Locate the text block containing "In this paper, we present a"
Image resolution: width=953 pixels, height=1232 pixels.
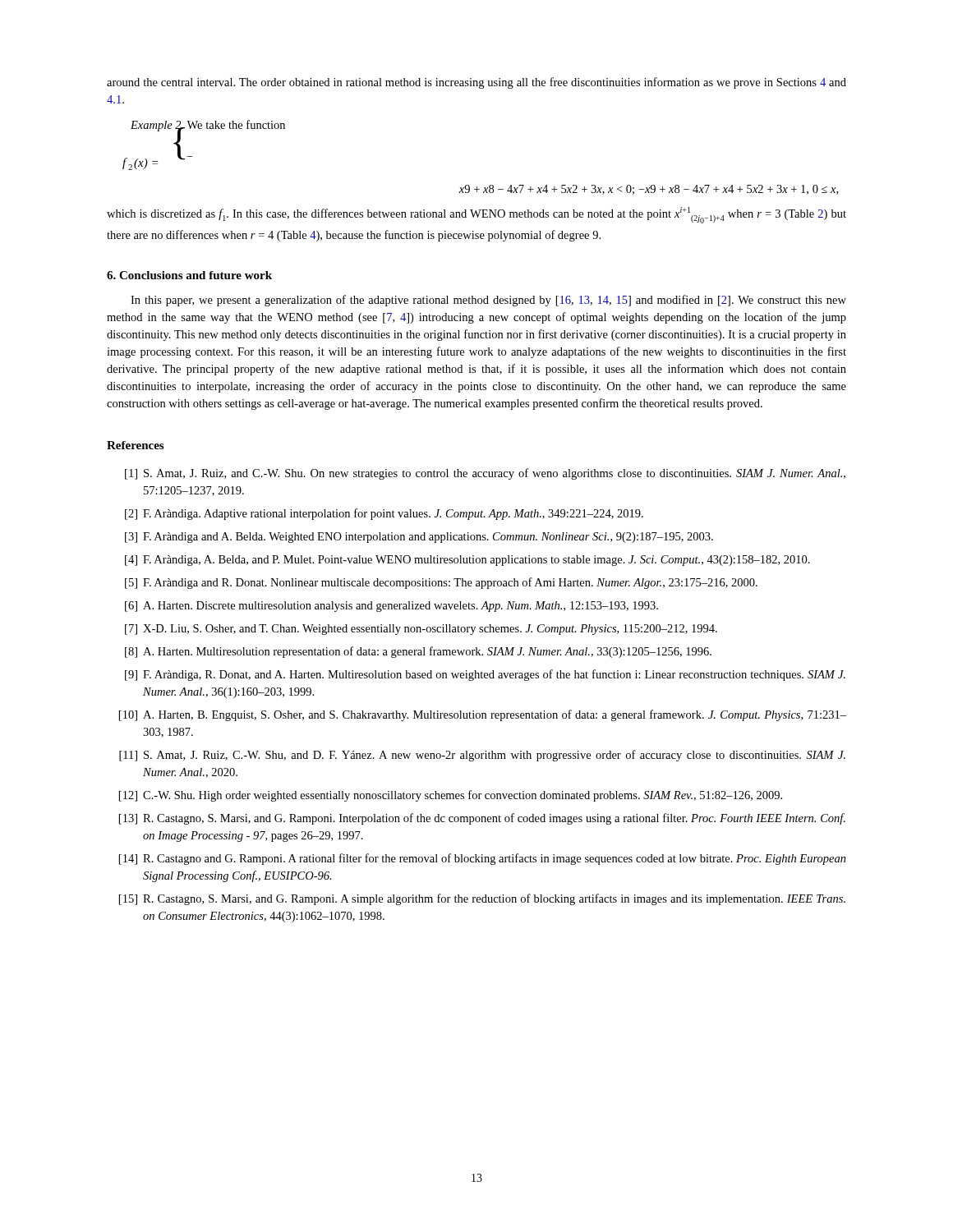[476, 352]
